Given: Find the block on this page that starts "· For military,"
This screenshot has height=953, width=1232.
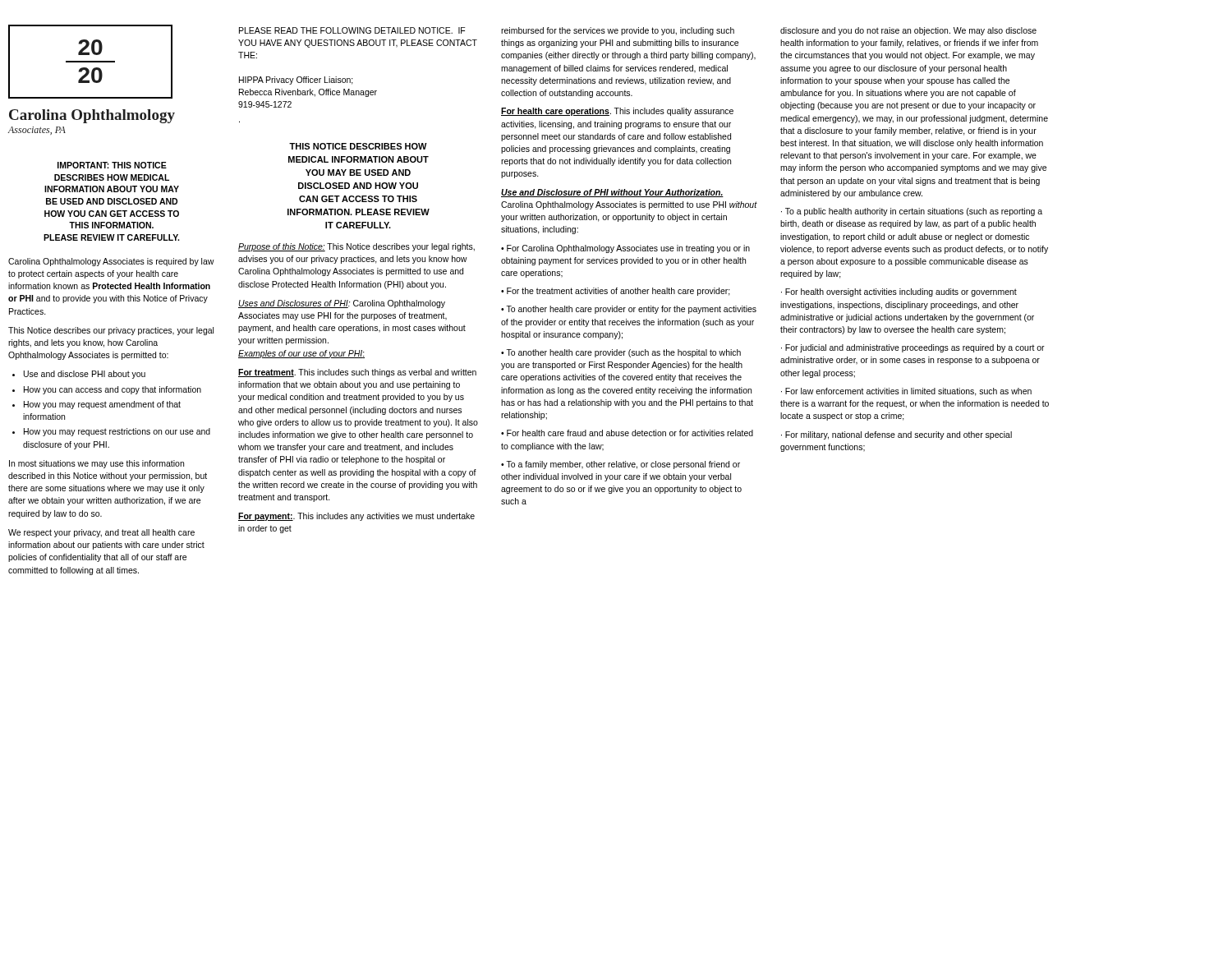Looking at the screenshot, I should pyautogui.click(x=916, y=441).
